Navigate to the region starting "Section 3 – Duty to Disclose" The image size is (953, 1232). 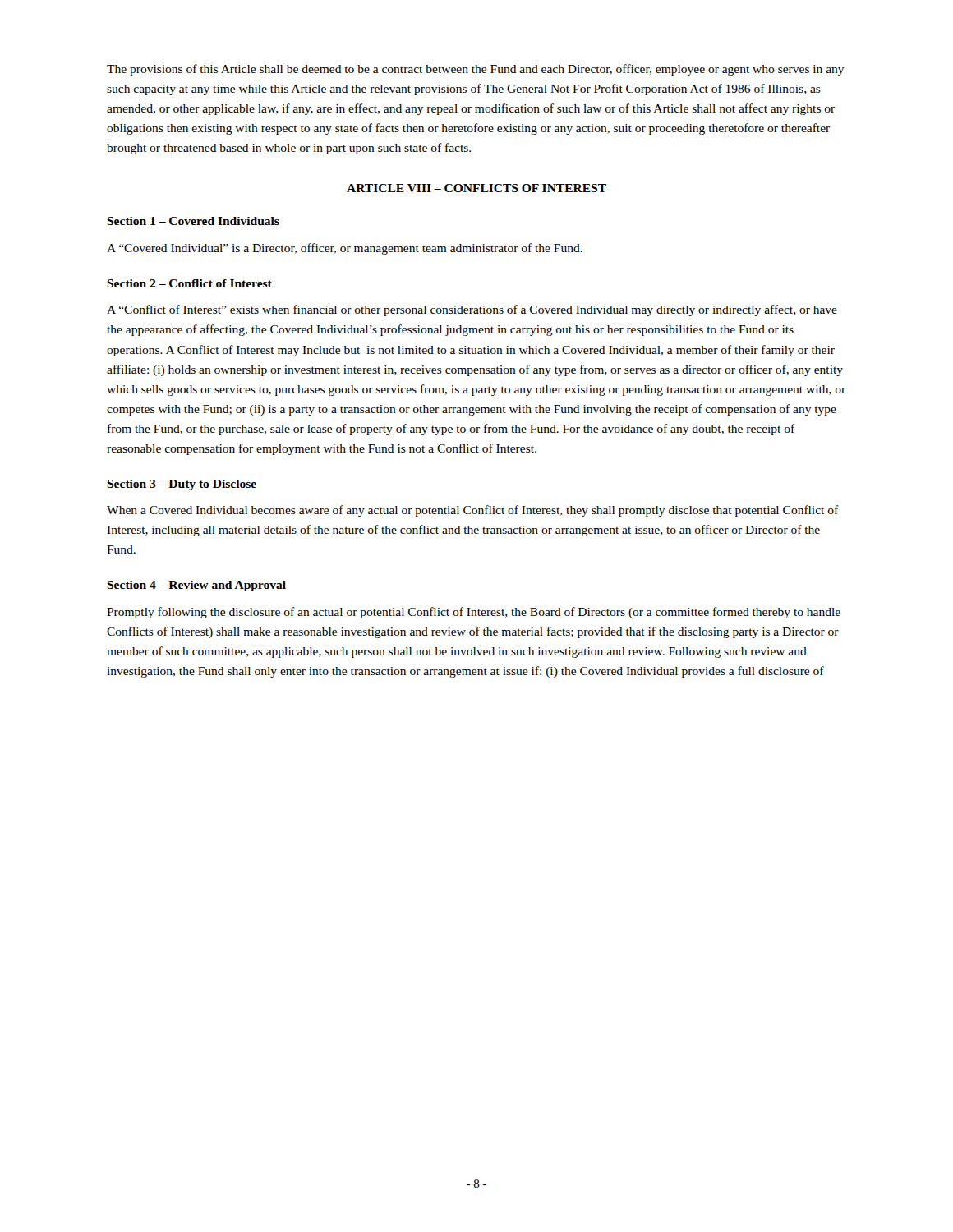click(182, 483)
